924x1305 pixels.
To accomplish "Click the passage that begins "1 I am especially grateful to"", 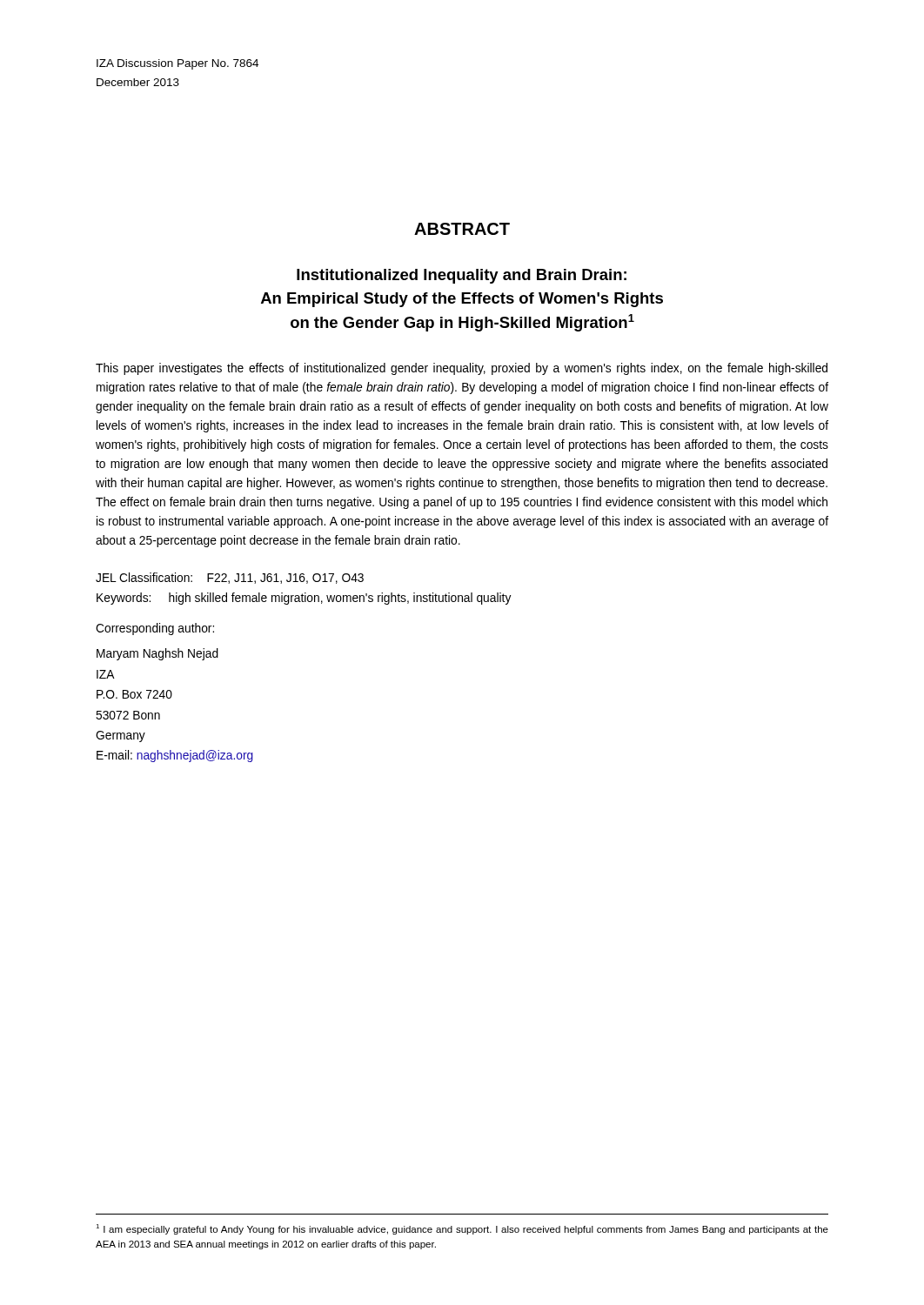I will (462, 1236).
